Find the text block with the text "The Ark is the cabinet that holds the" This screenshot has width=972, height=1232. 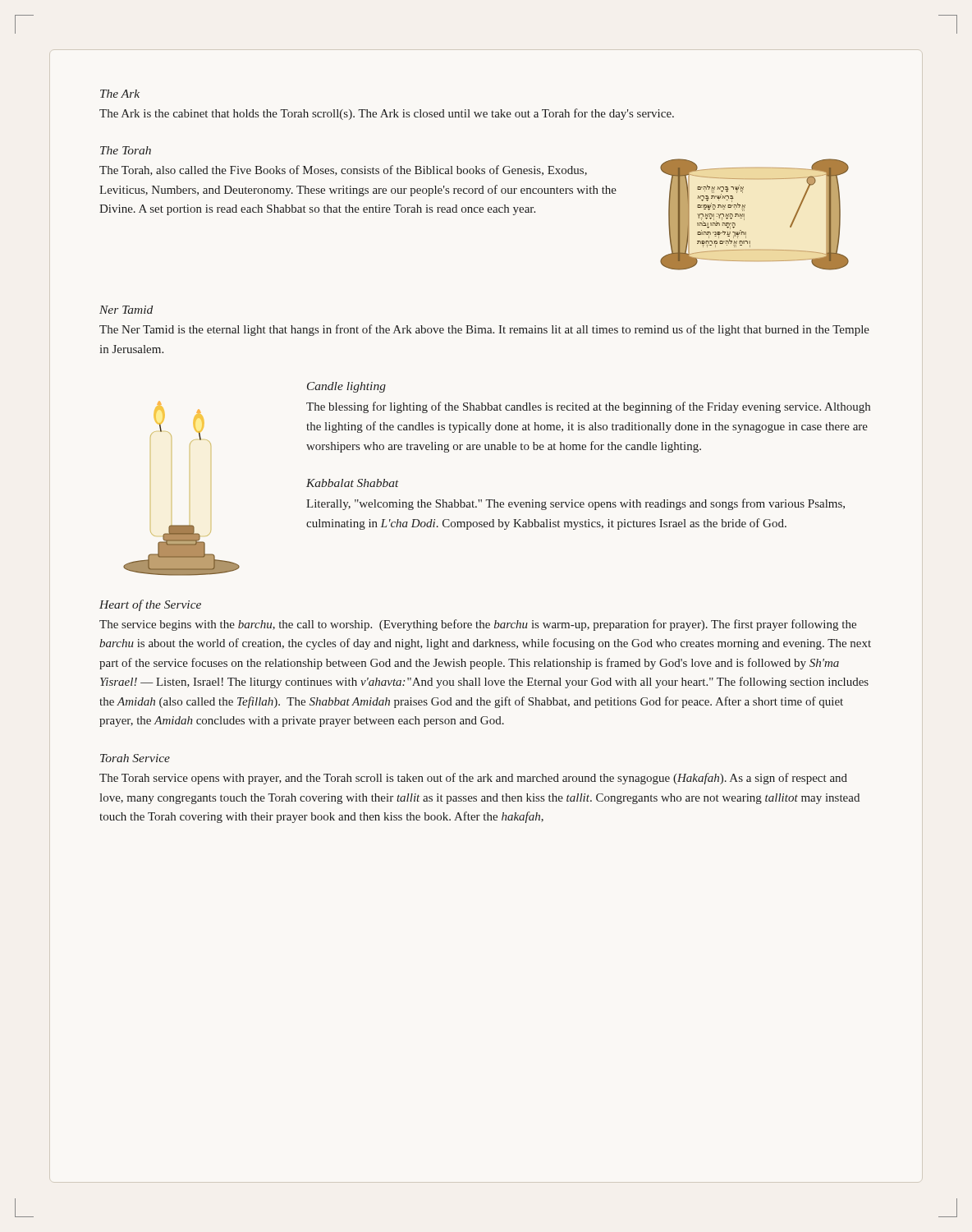point(387,113)
